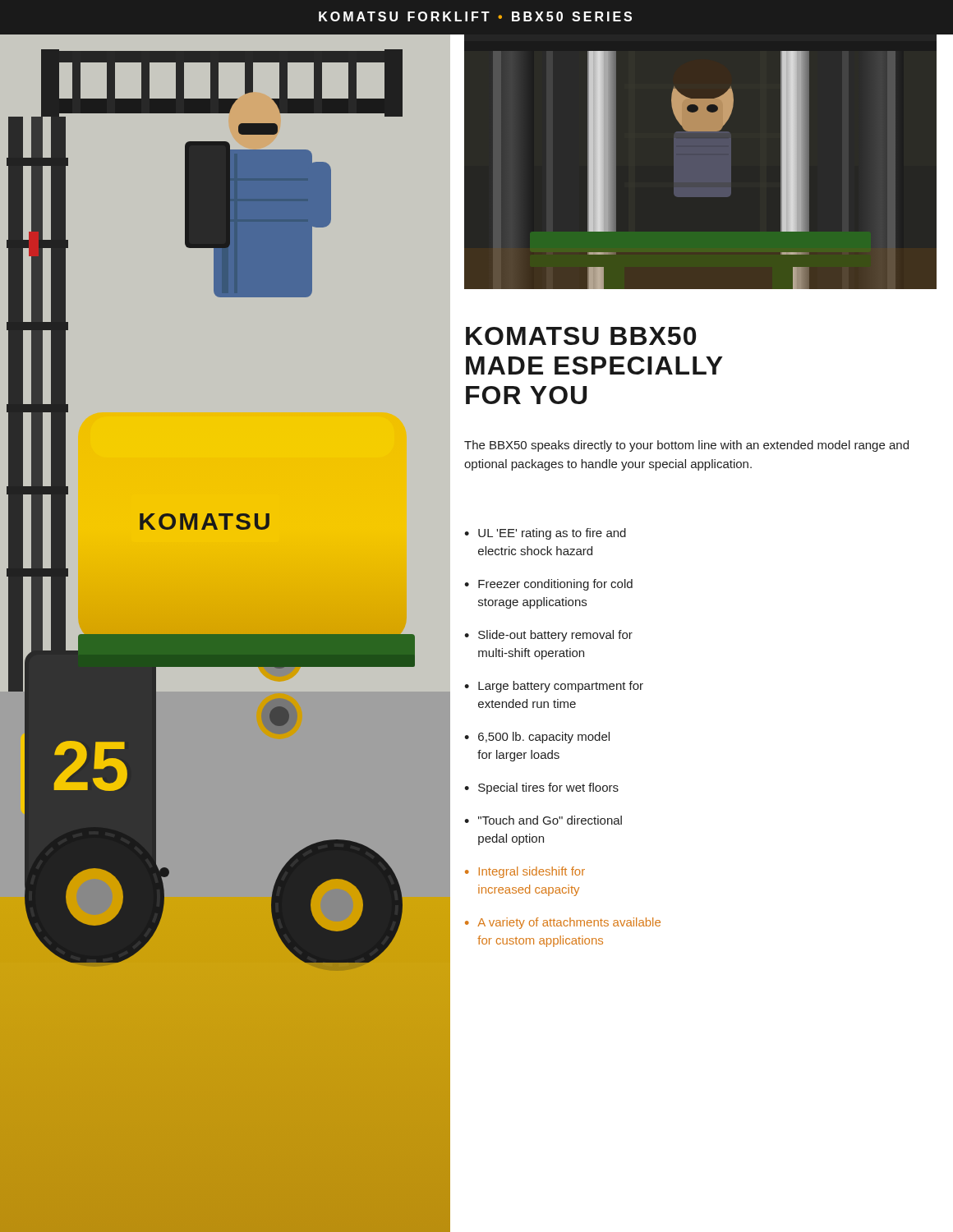This screenshot has width=953, height=1232.
Task: Click on the text block starting "• 6,500 lb."
Action: tap(537, 746)
